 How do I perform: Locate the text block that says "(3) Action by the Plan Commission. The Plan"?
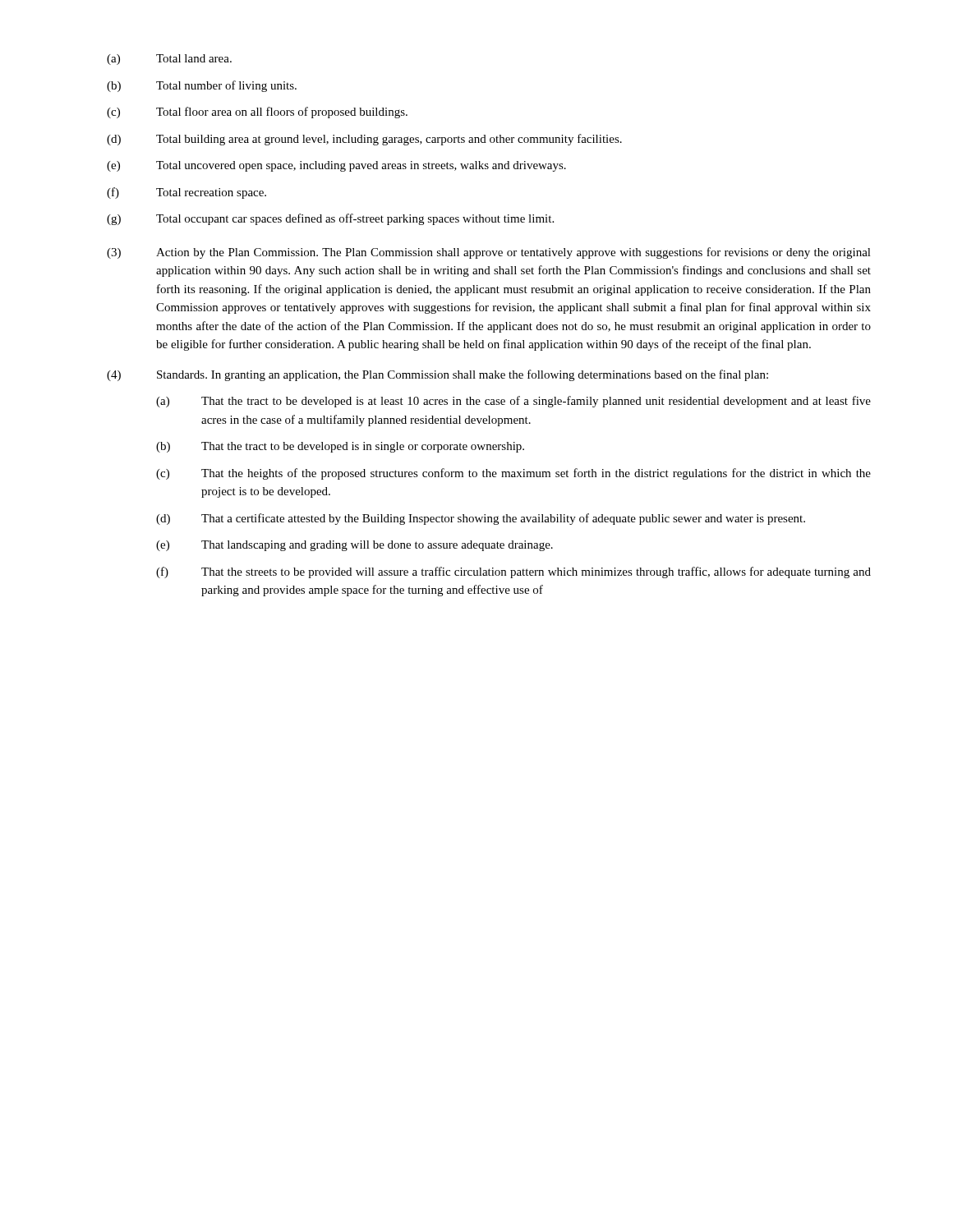pos(489,298)
